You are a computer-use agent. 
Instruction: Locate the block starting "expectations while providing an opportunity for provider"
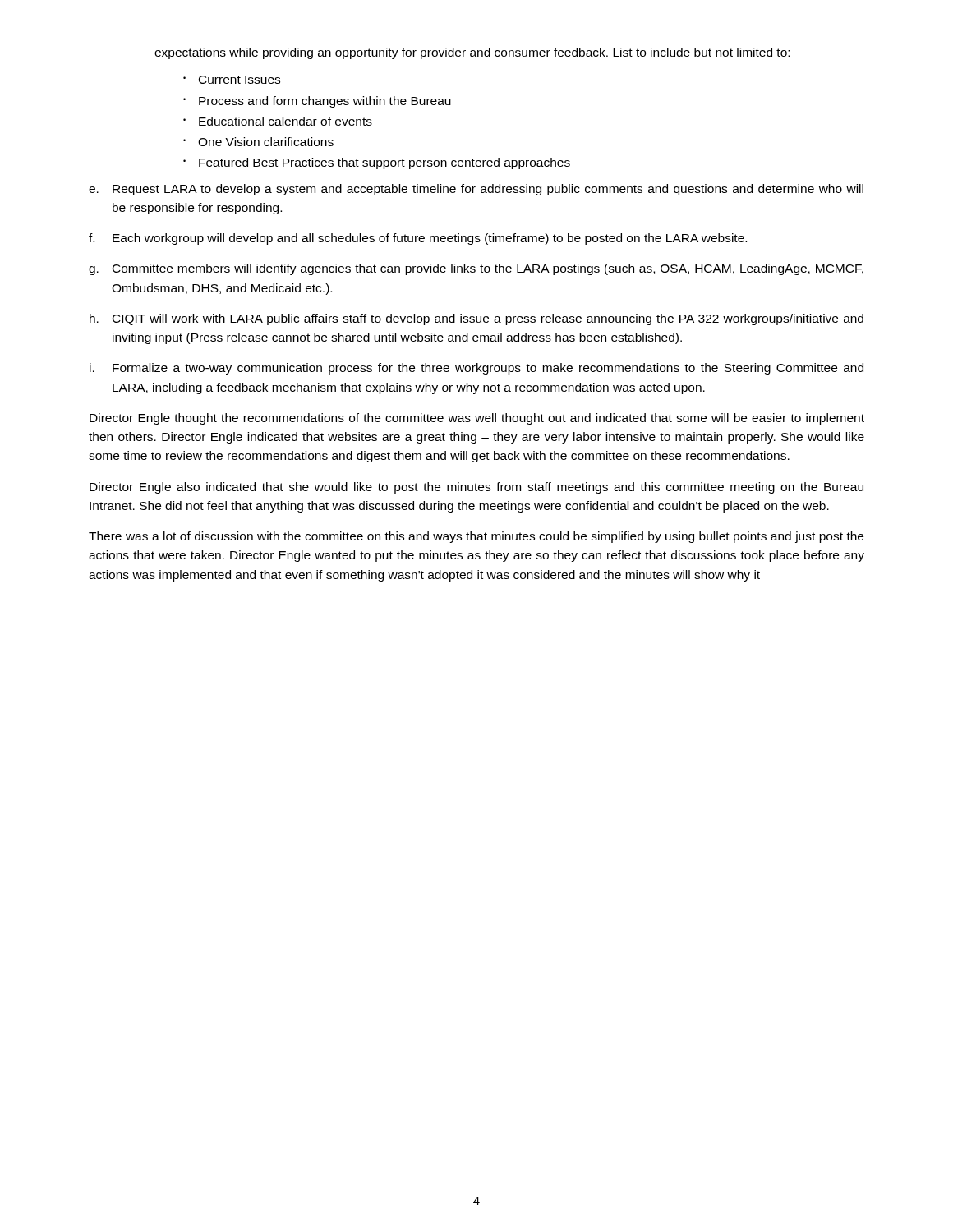(x=473, y=52)
